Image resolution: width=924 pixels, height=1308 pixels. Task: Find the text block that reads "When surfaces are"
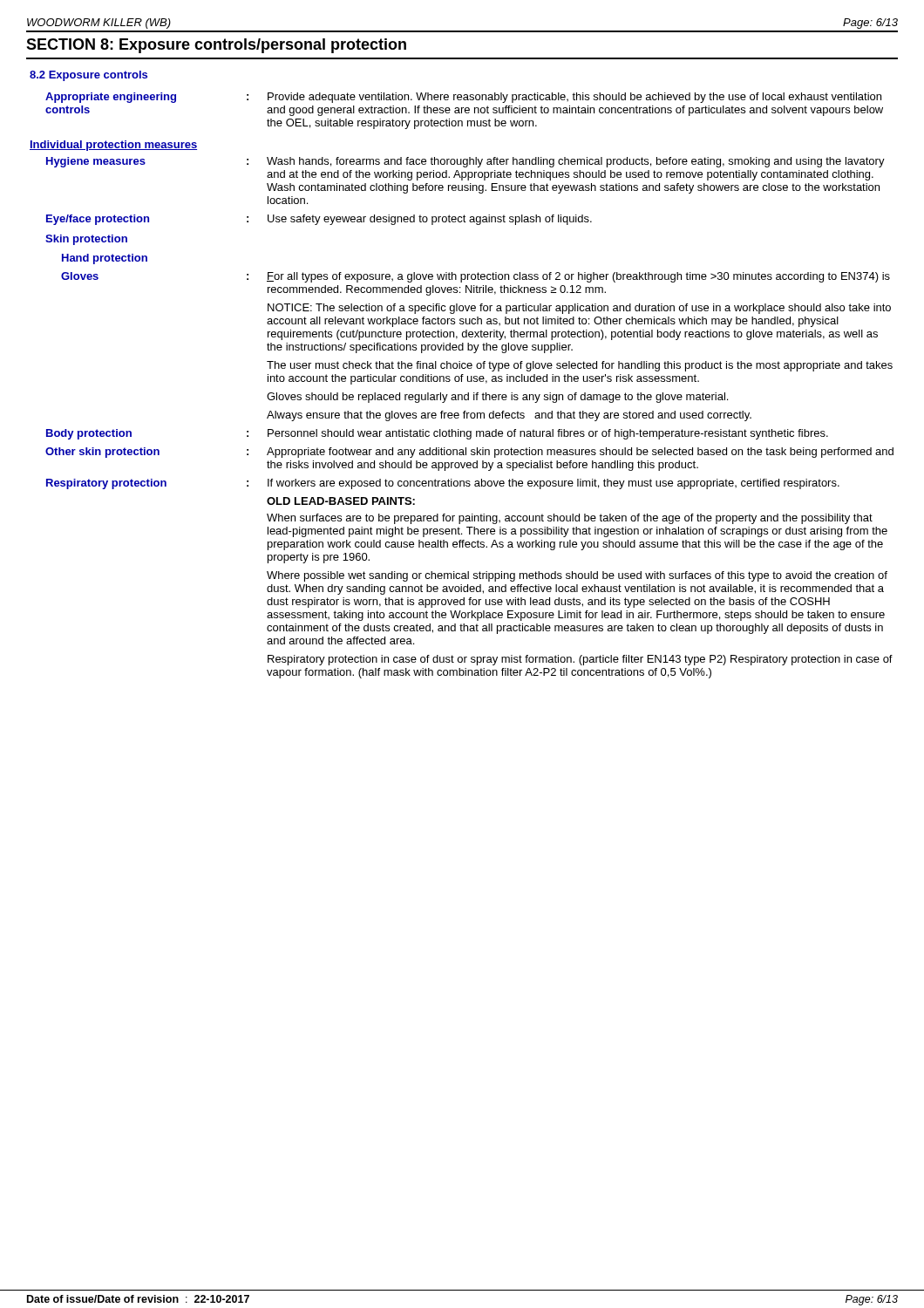pyautogui.click(x=577, y=537)
